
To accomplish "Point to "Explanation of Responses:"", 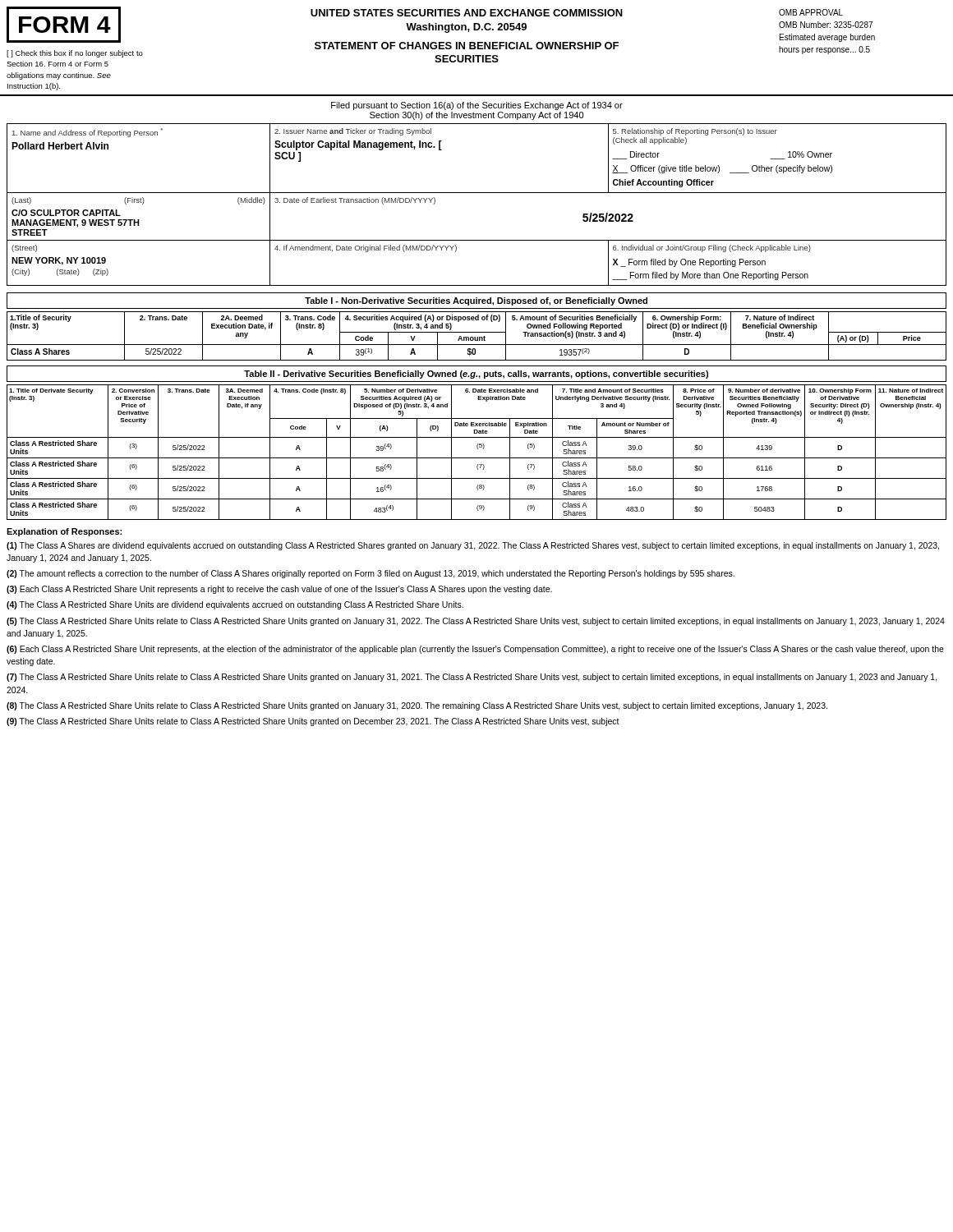I will (x=65, y=531).
